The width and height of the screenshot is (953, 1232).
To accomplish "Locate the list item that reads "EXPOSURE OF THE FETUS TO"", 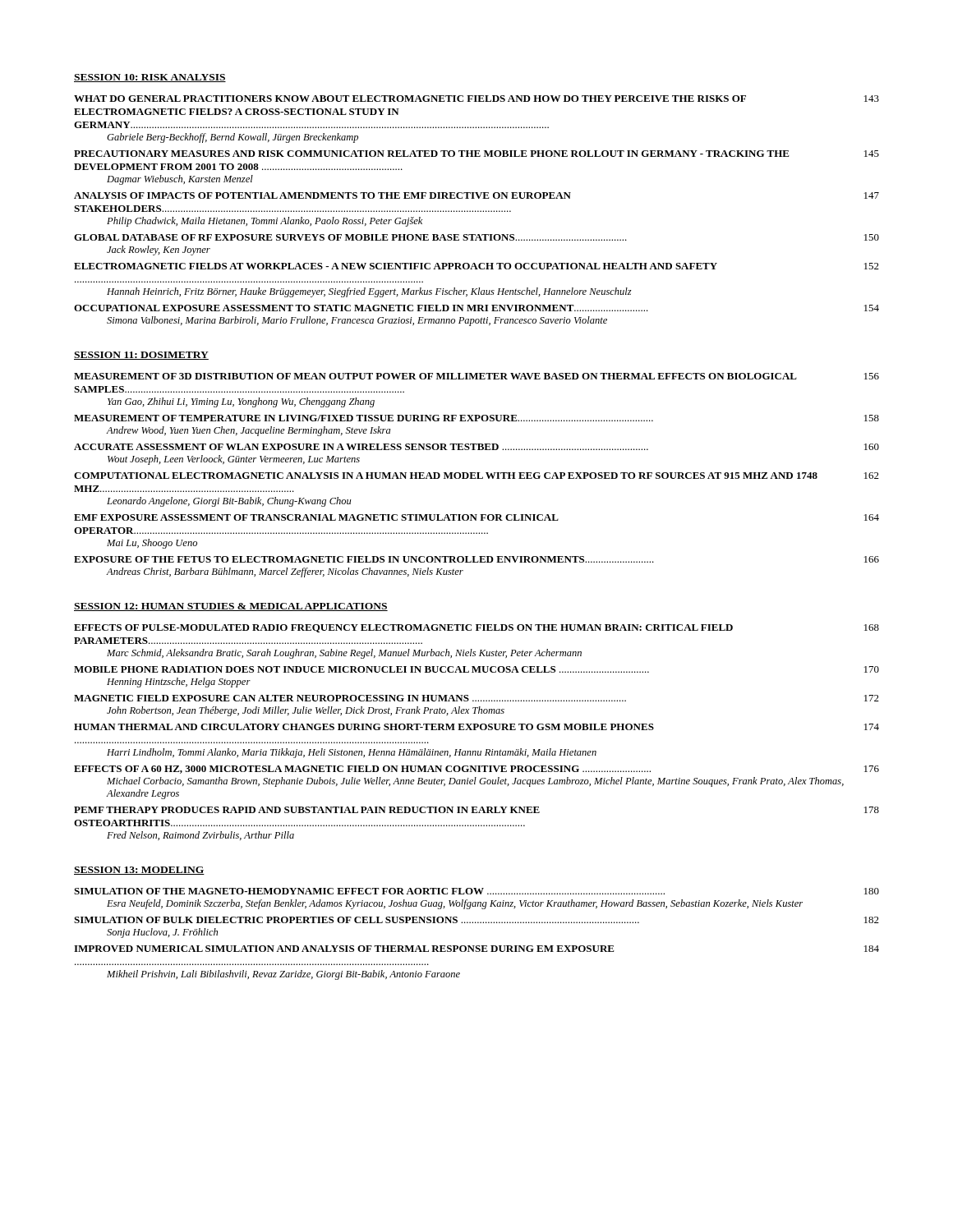I will coord(476,565).
